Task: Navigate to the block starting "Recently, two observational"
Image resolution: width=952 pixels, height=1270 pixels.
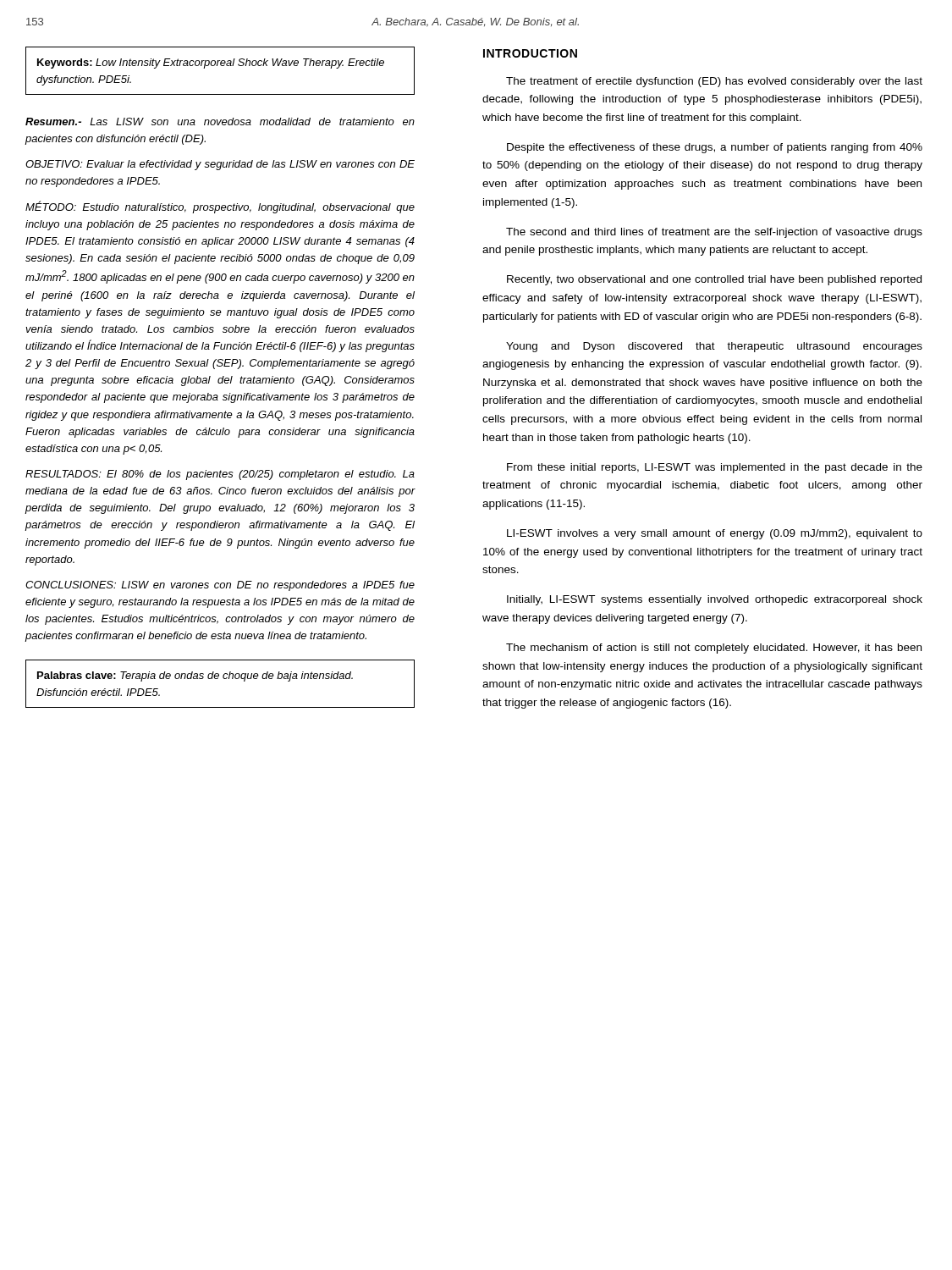Action: 702,298
